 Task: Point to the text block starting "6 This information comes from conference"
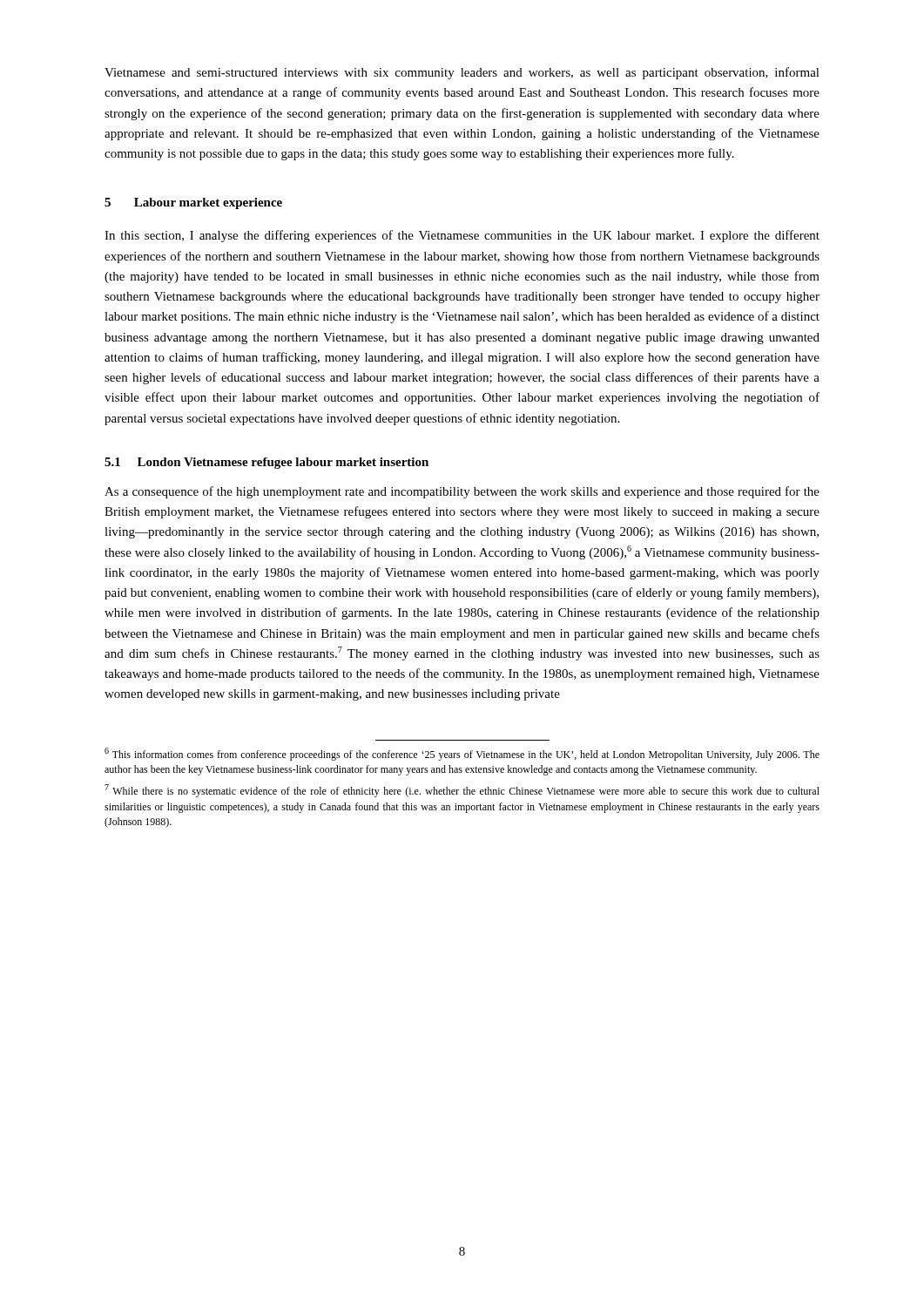(462, 761)
